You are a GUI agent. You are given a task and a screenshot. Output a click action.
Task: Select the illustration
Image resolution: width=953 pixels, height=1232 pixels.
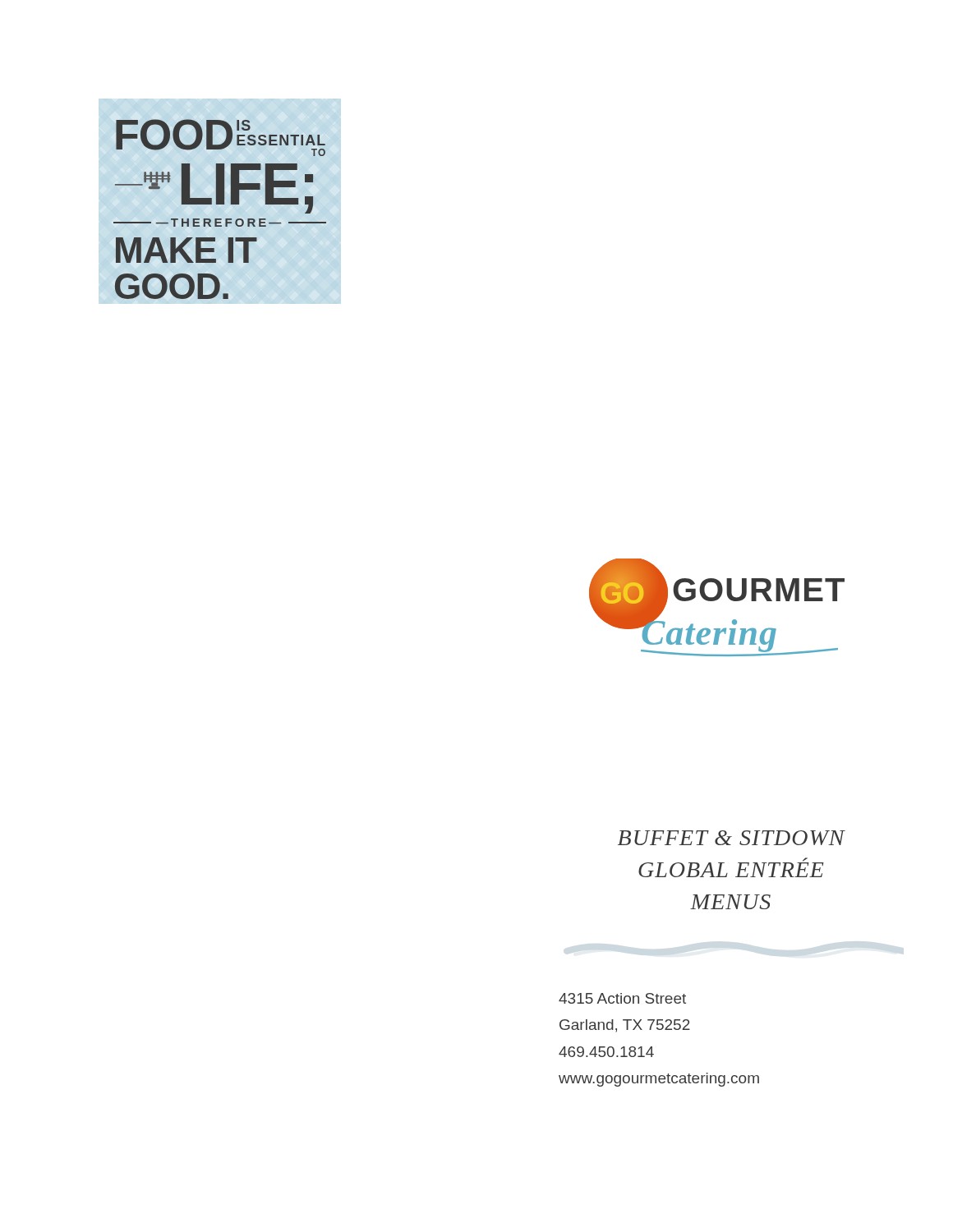click(731, 949)
